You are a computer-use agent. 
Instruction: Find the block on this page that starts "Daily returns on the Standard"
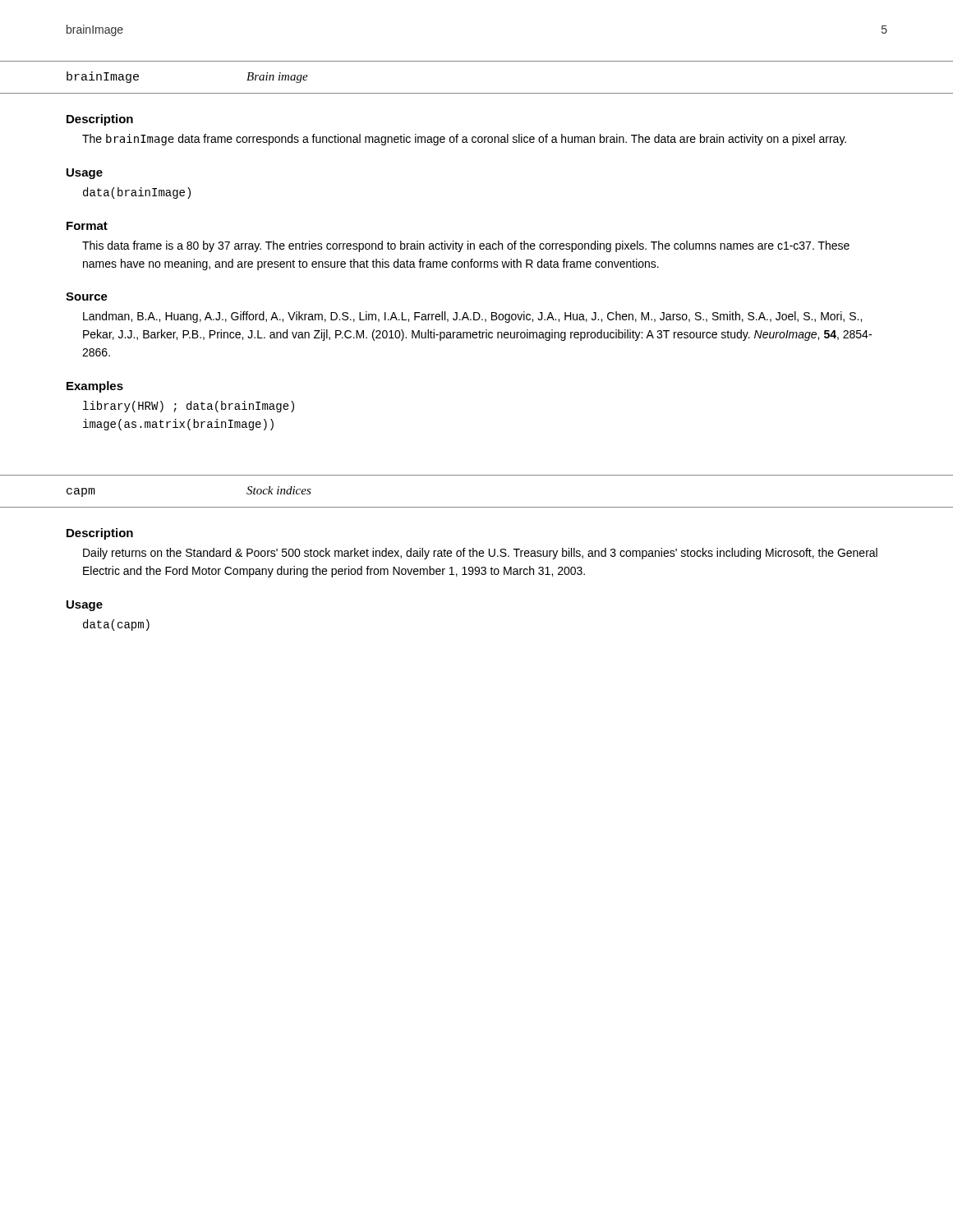480,562
